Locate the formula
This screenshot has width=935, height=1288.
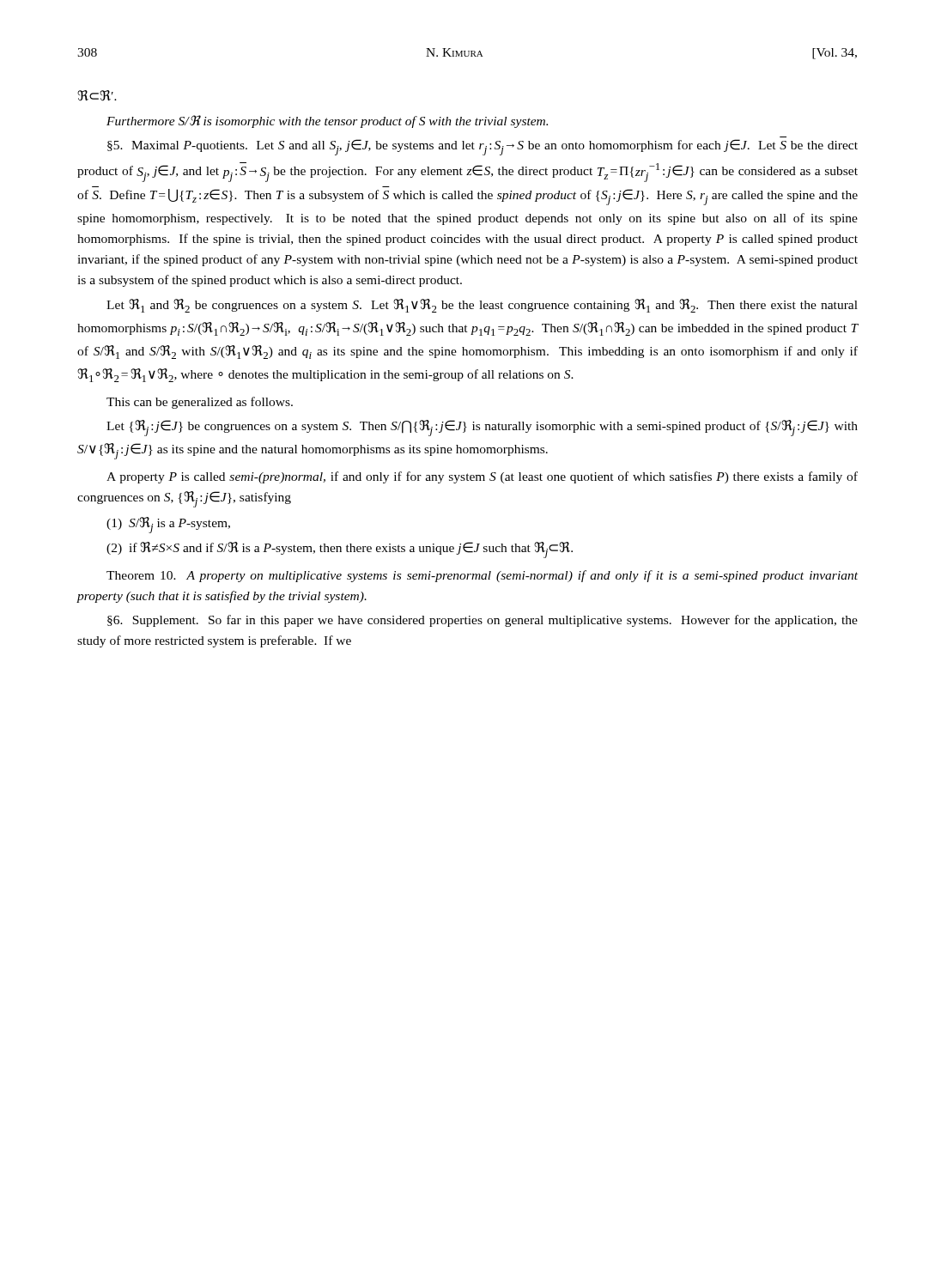97,96
